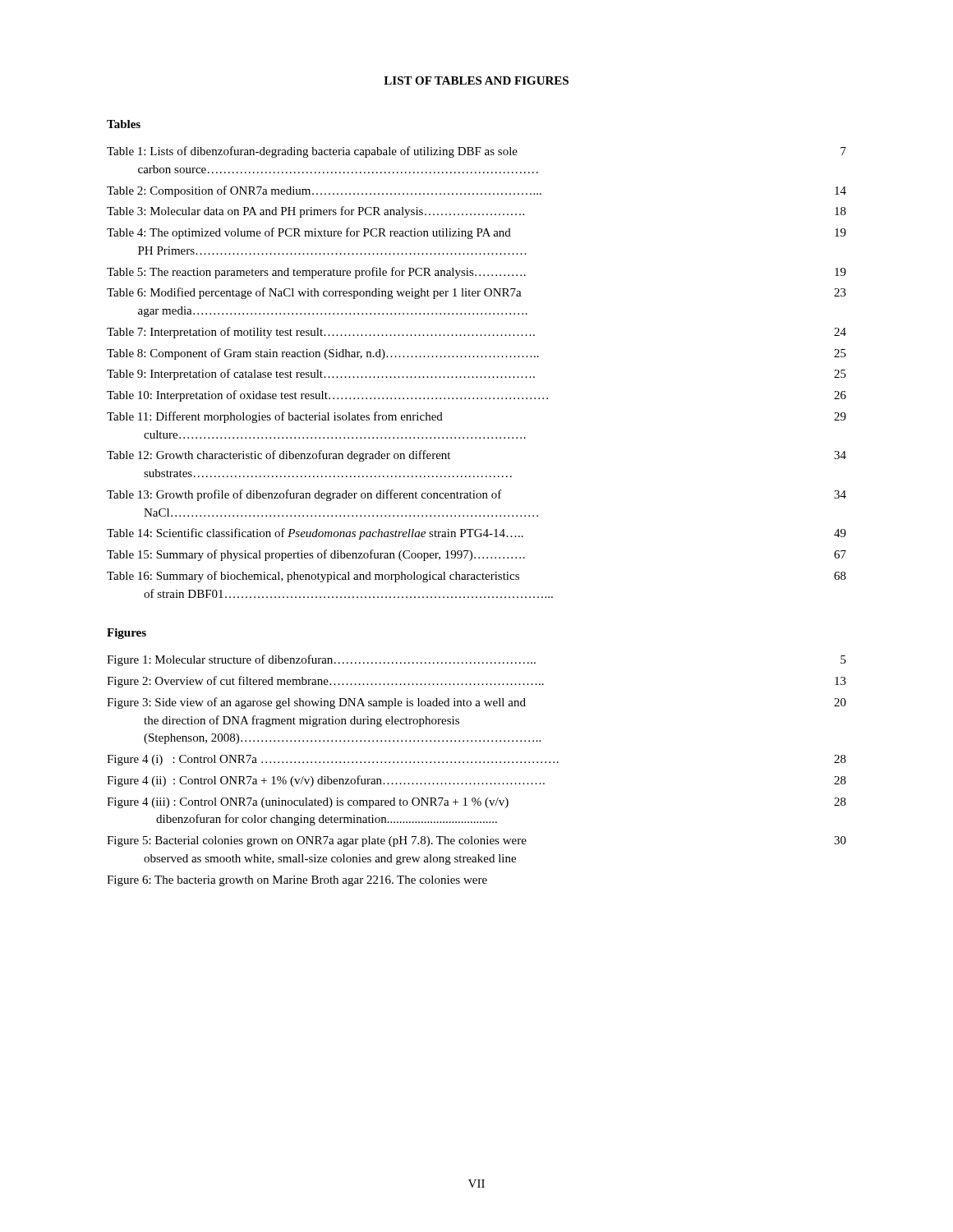Locate the list item that reads "Table 3: Molecular data on"

[x=476, y=212]
